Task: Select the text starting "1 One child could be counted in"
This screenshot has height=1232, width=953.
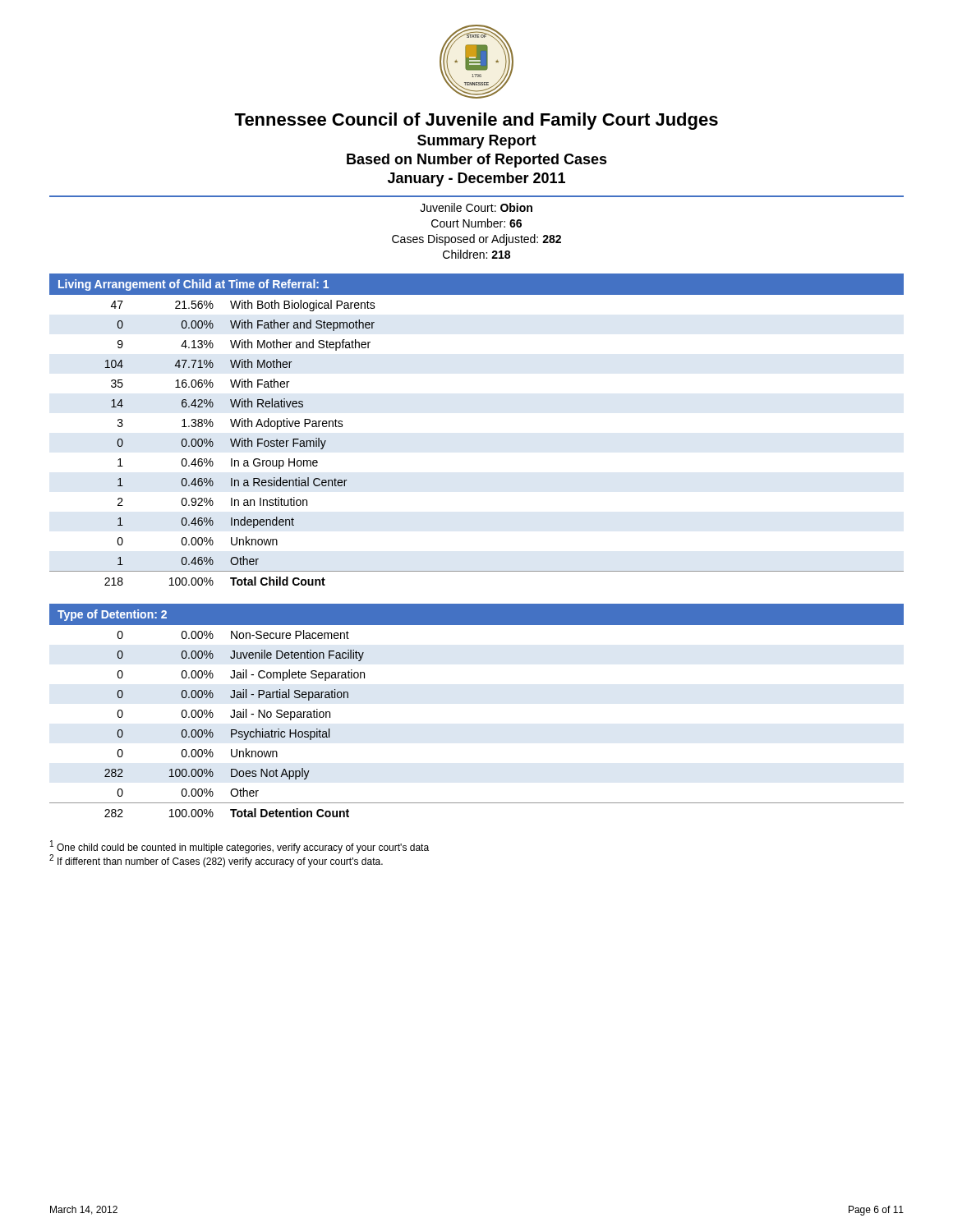Action: (239, 846)
